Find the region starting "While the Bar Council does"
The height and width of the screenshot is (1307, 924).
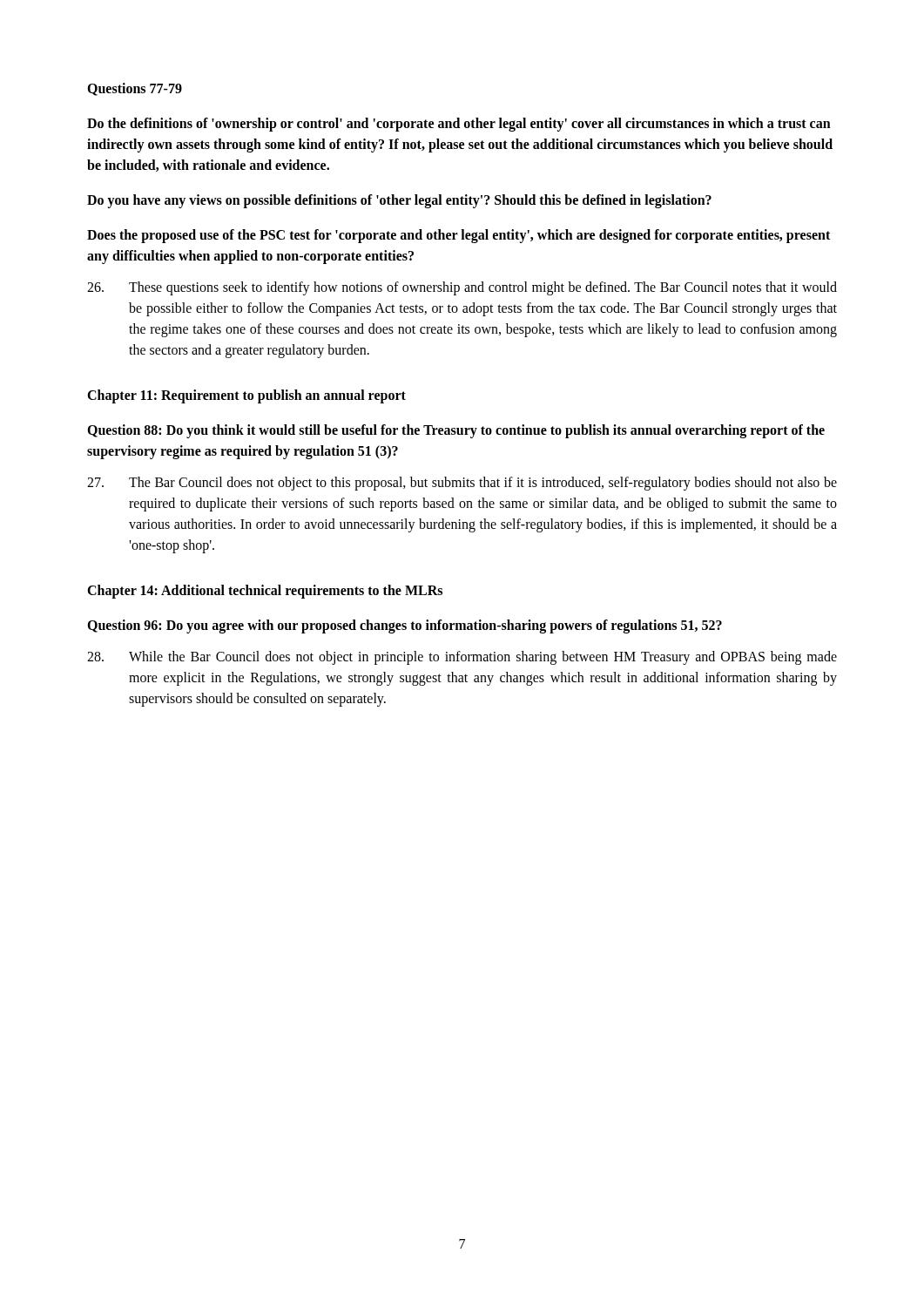pyautogui.click(x=462, y=678)
